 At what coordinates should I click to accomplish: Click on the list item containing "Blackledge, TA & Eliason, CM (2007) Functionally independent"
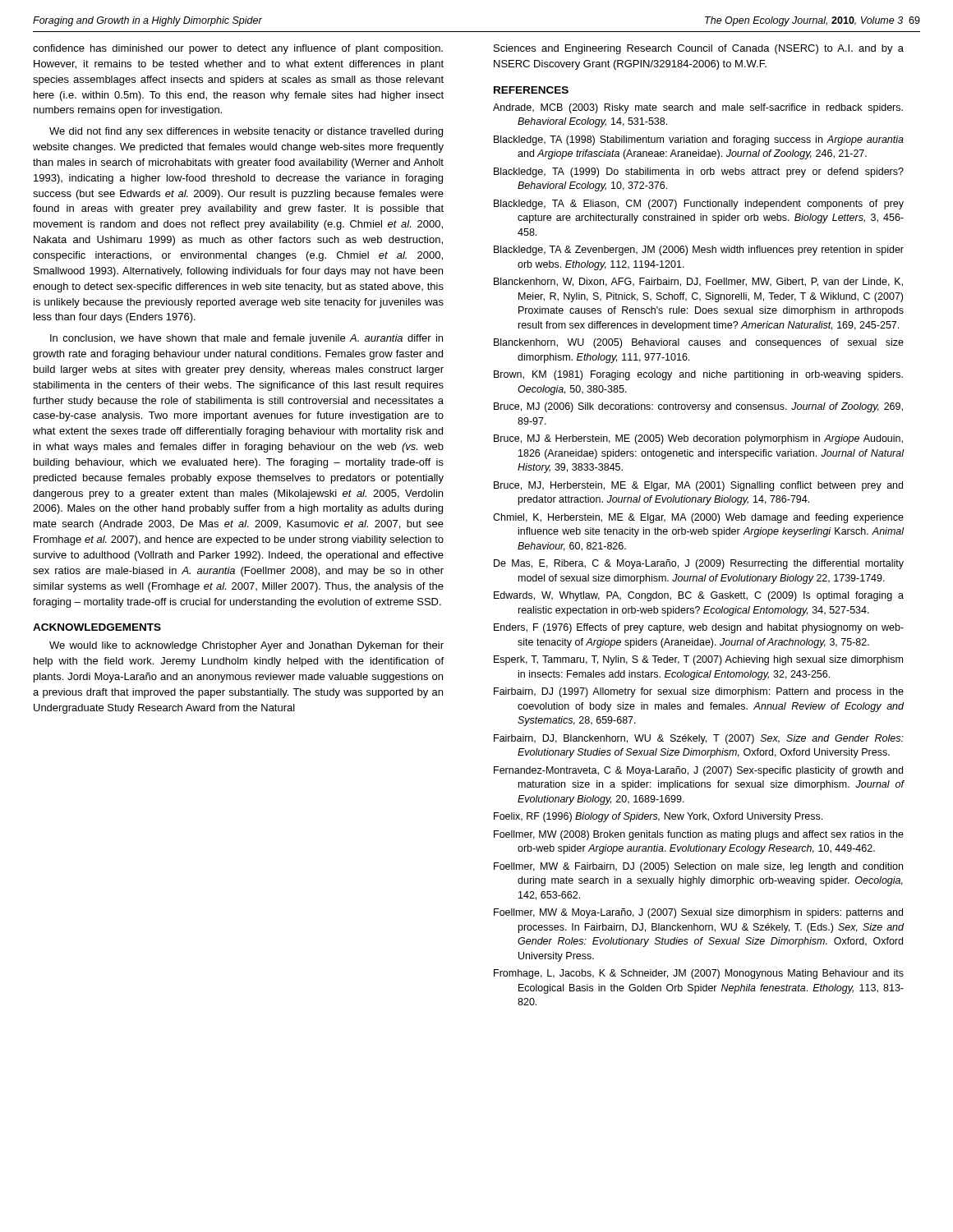pyautogui.click(x=698, y=218)
